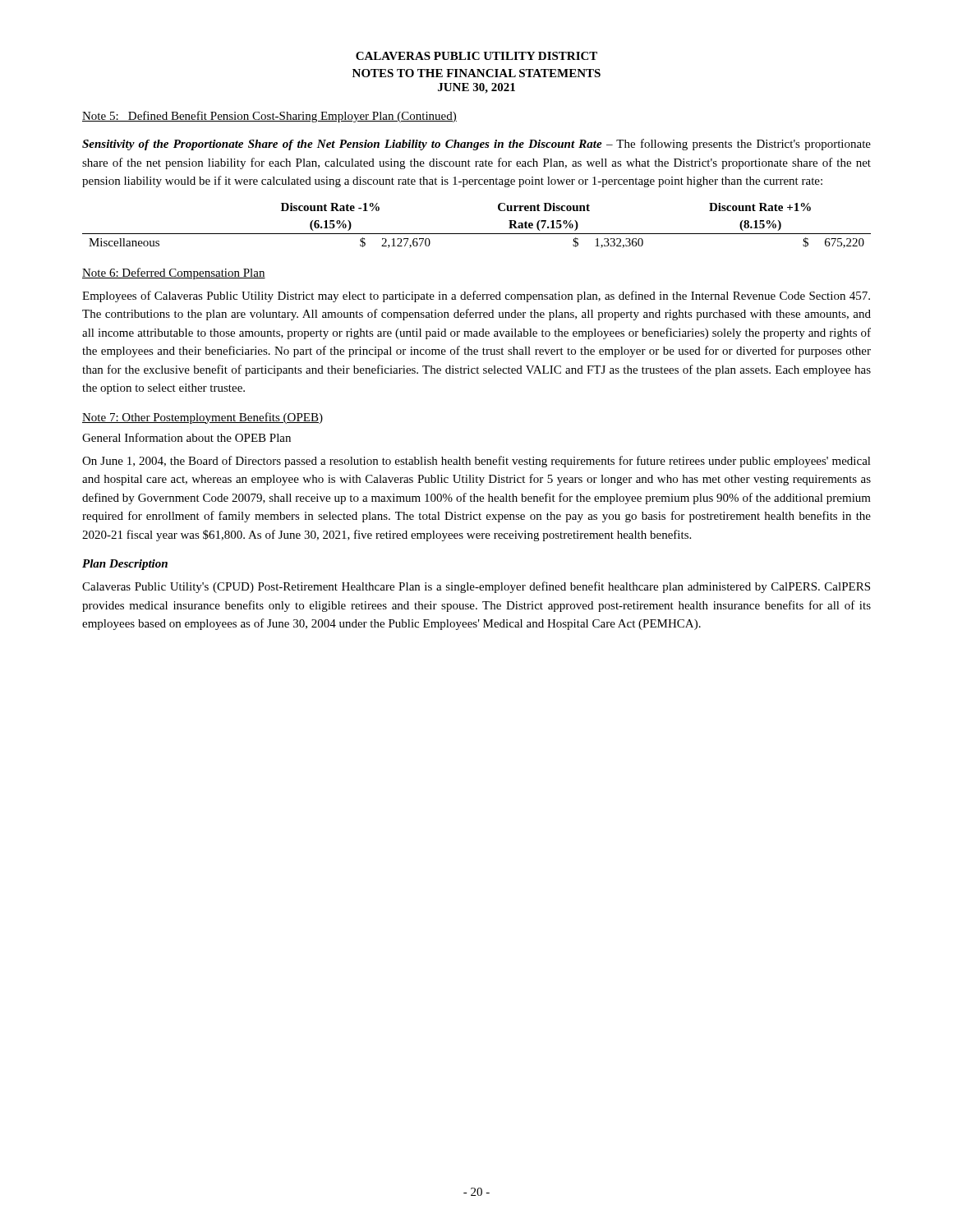The height and width of the screenshot is (1232, 953).
Task: Find the block on this page that starts "On June 1,"
Action: point(476,497)
